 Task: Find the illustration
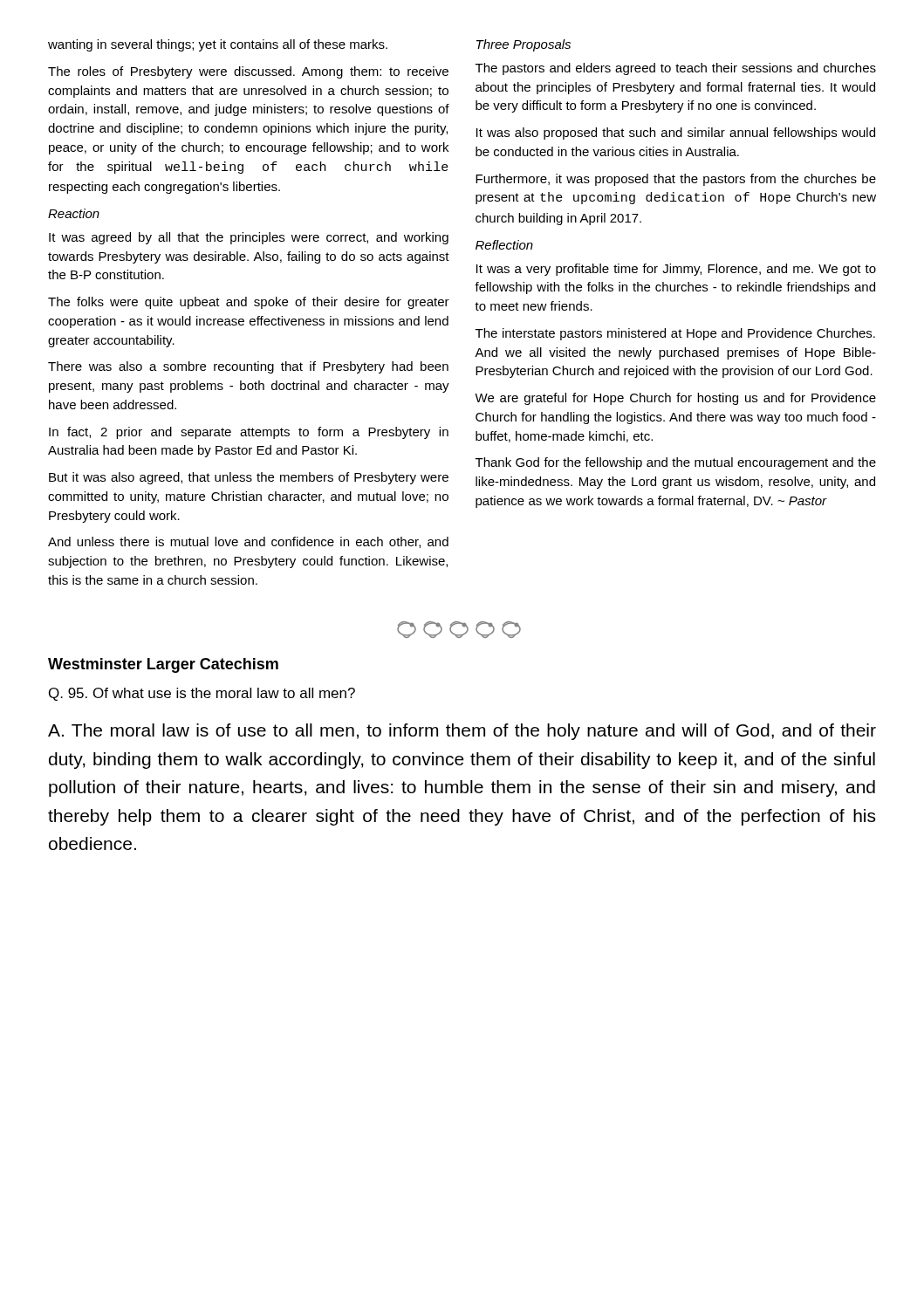462,630
